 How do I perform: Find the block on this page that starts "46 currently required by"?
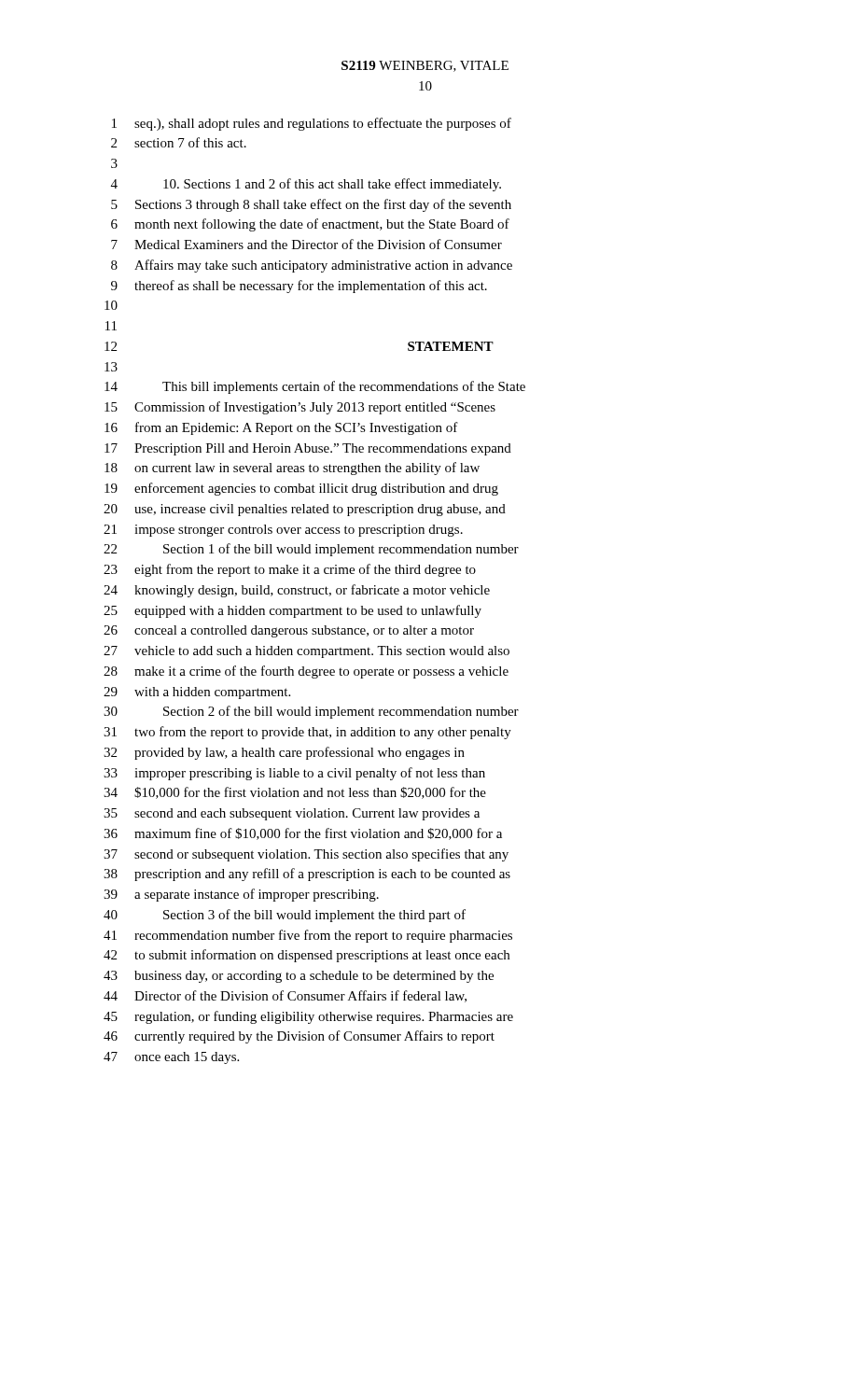425,1037
